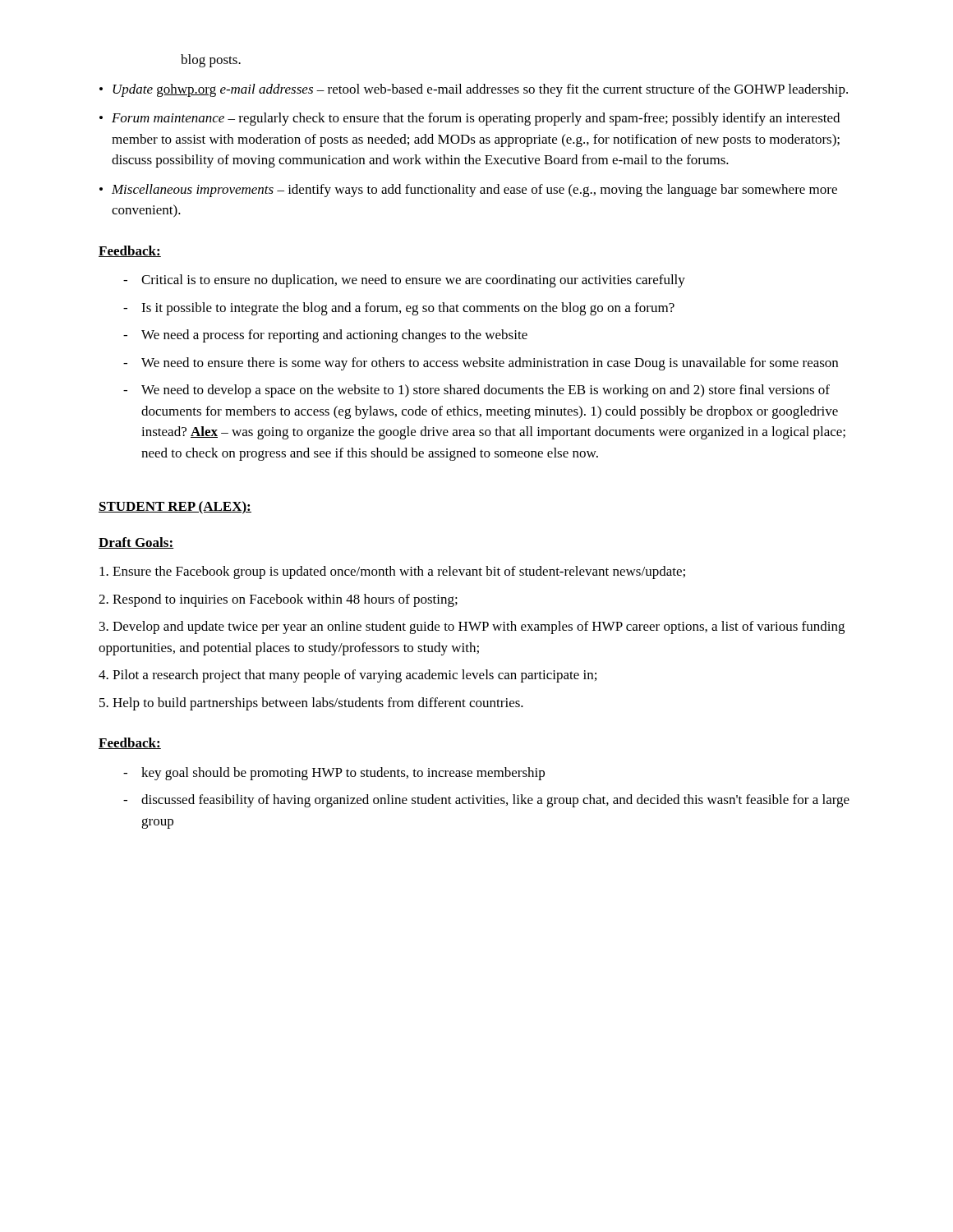Point to the text block starting "STUDENT REP (ALEX):"
953x1232 pixels.
175,506
